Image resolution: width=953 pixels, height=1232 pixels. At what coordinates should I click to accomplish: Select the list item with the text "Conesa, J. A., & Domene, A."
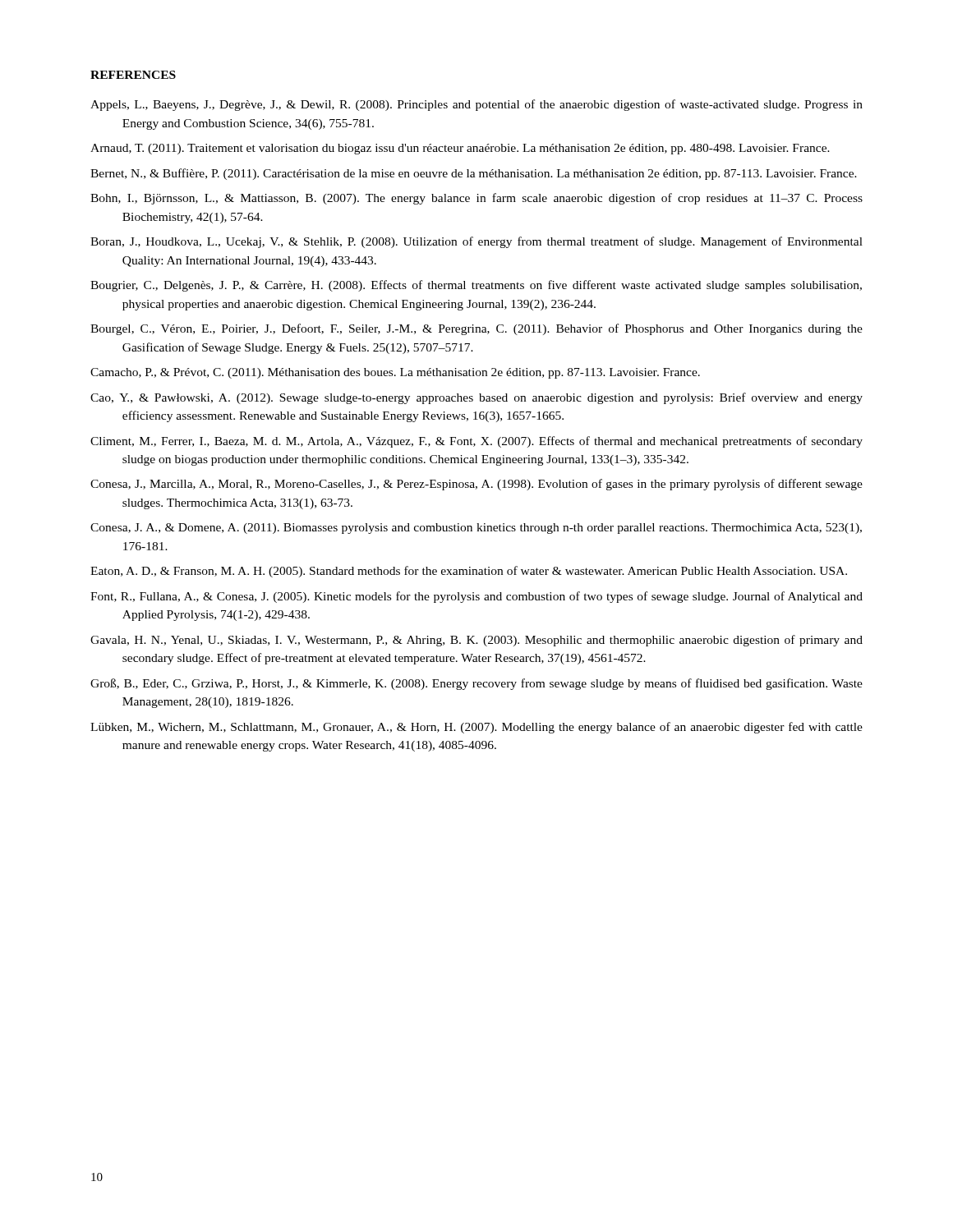pyautogui.click(x=476, y=536)
